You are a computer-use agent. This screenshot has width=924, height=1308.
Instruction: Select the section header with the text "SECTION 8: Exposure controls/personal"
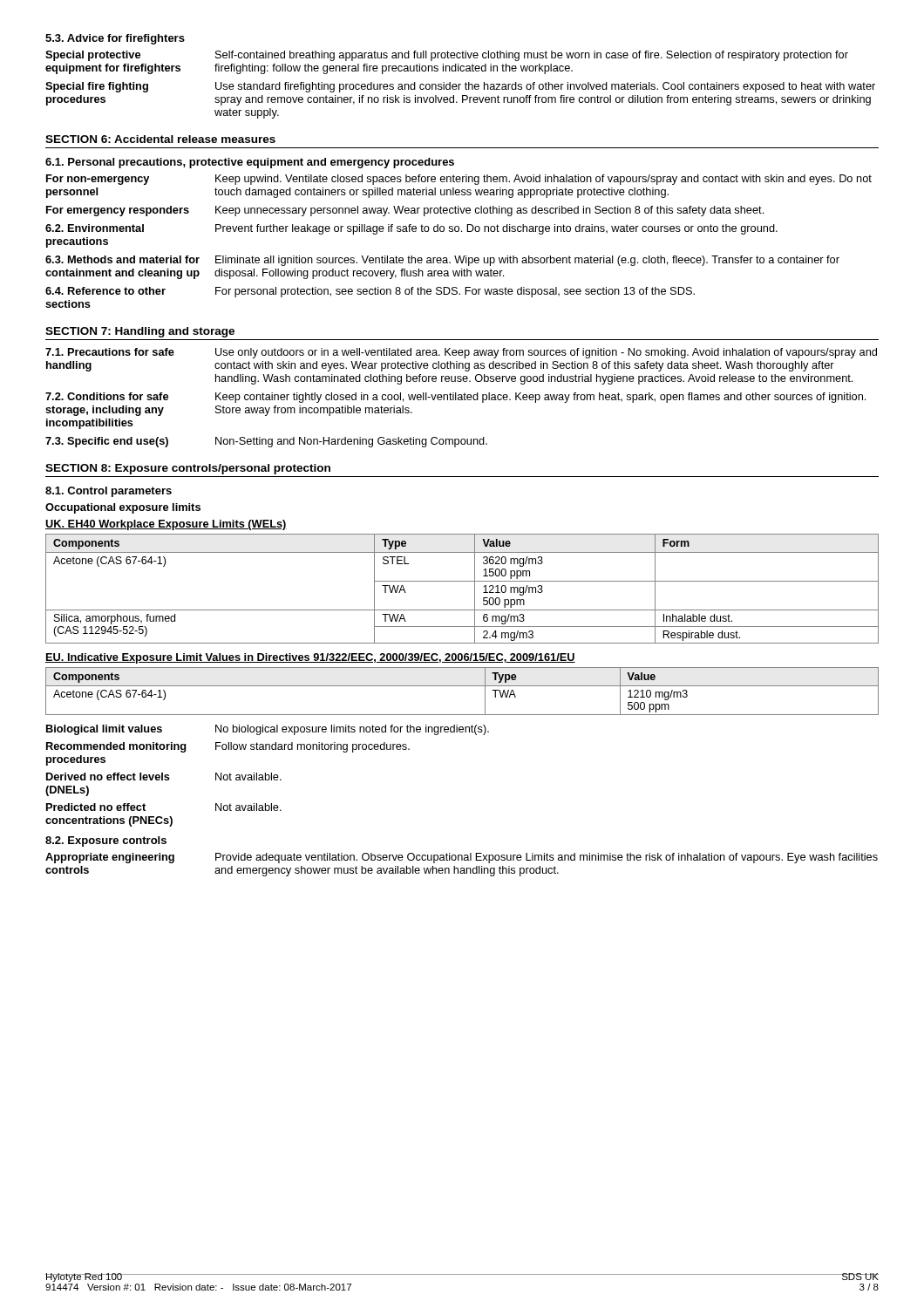point(188,468)
